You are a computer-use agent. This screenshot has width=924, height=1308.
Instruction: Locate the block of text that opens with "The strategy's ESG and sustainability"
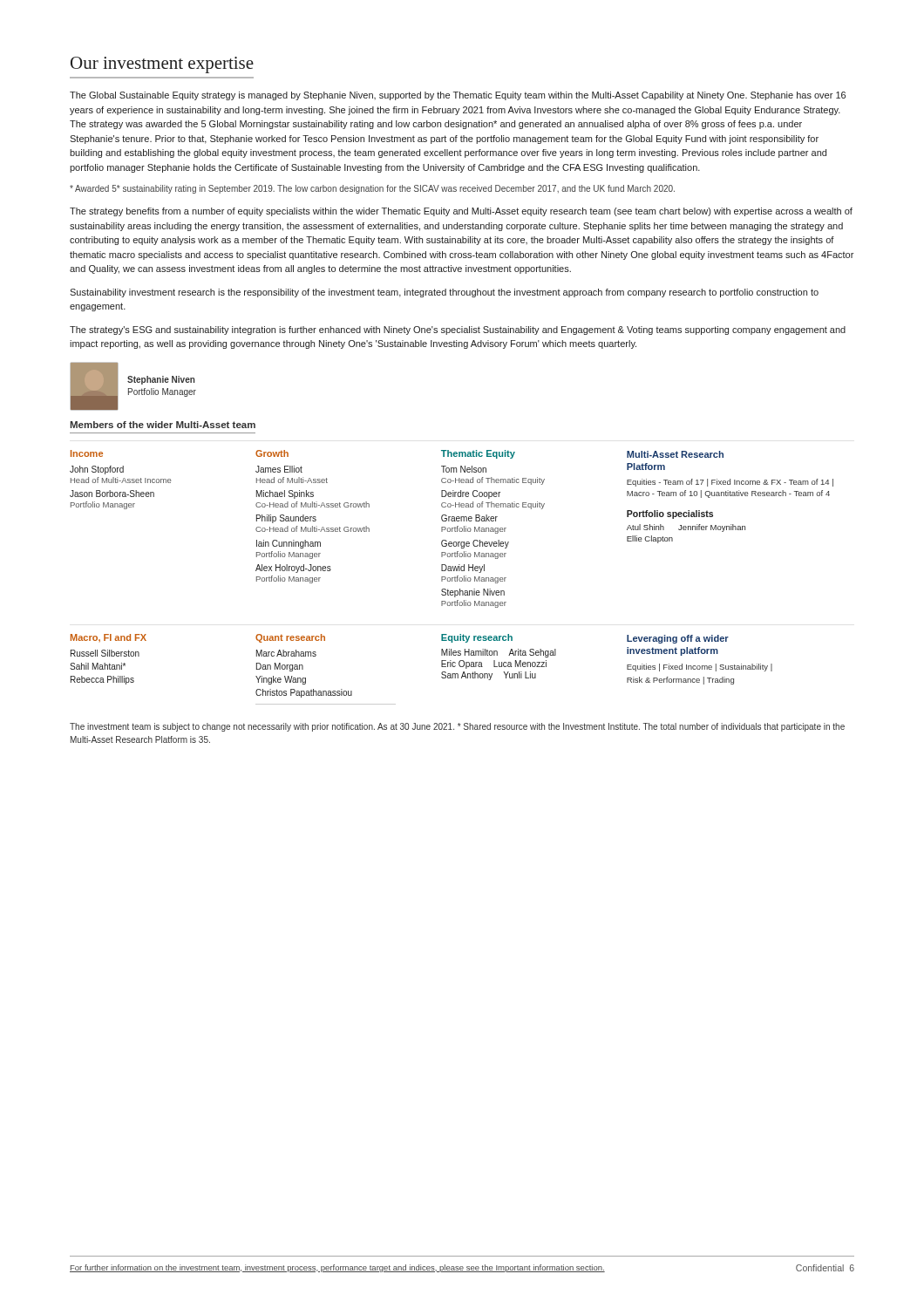click(x=462, y=337)
